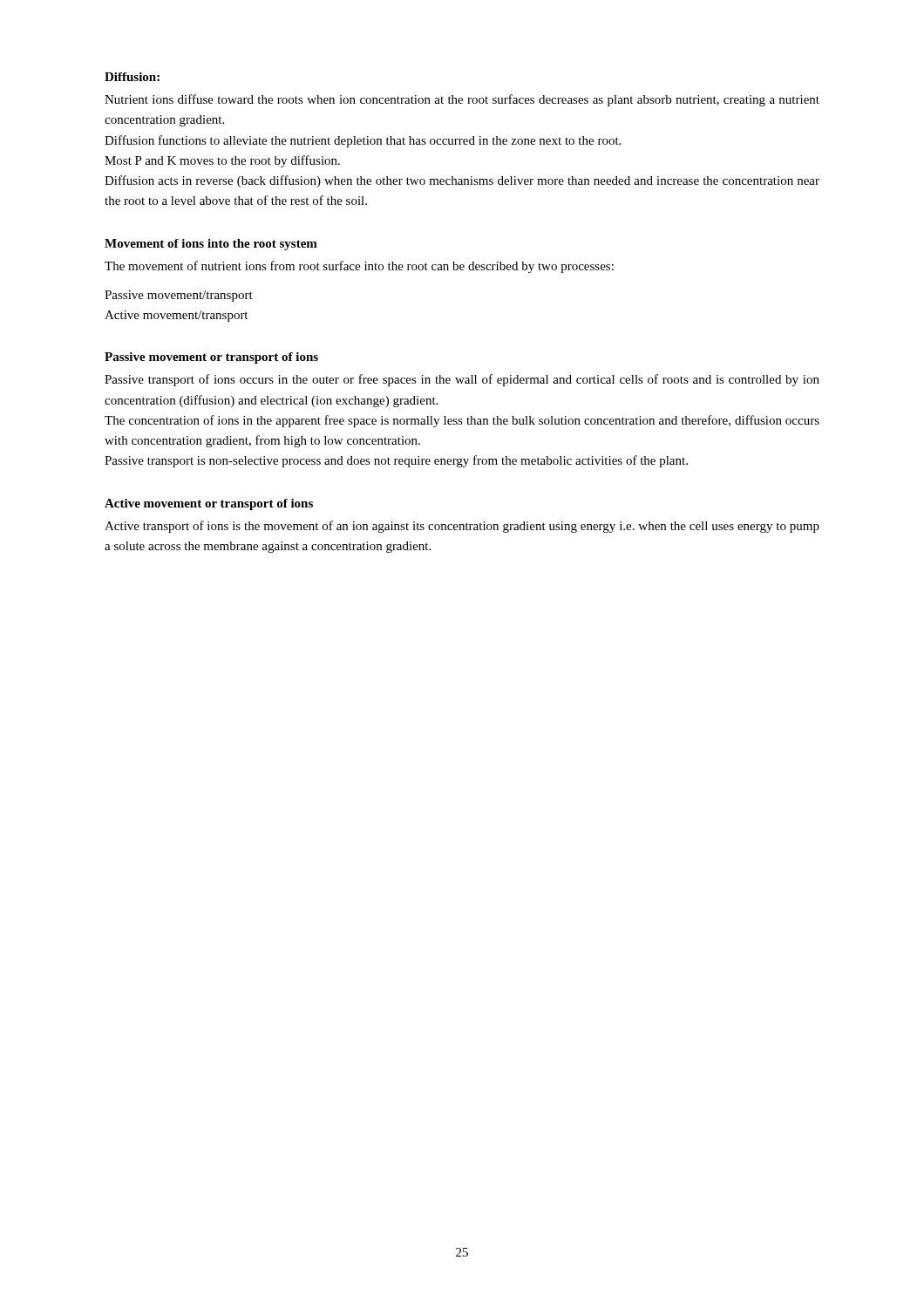Select the text block that reads "Diffusion functions to"

pyautogui.click(x=363, y=140)
